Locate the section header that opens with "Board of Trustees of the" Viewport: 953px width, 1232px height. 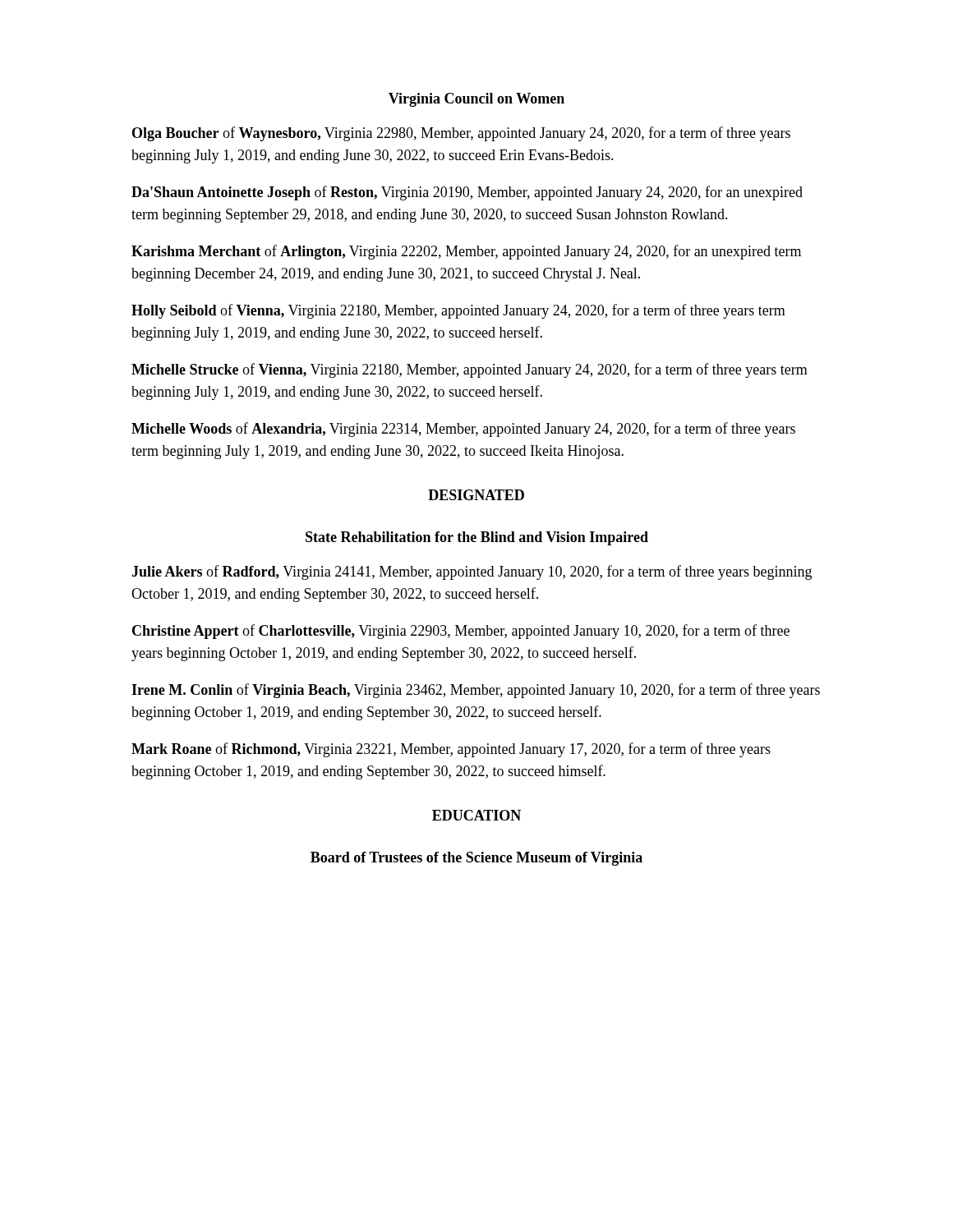coord(476,857)
